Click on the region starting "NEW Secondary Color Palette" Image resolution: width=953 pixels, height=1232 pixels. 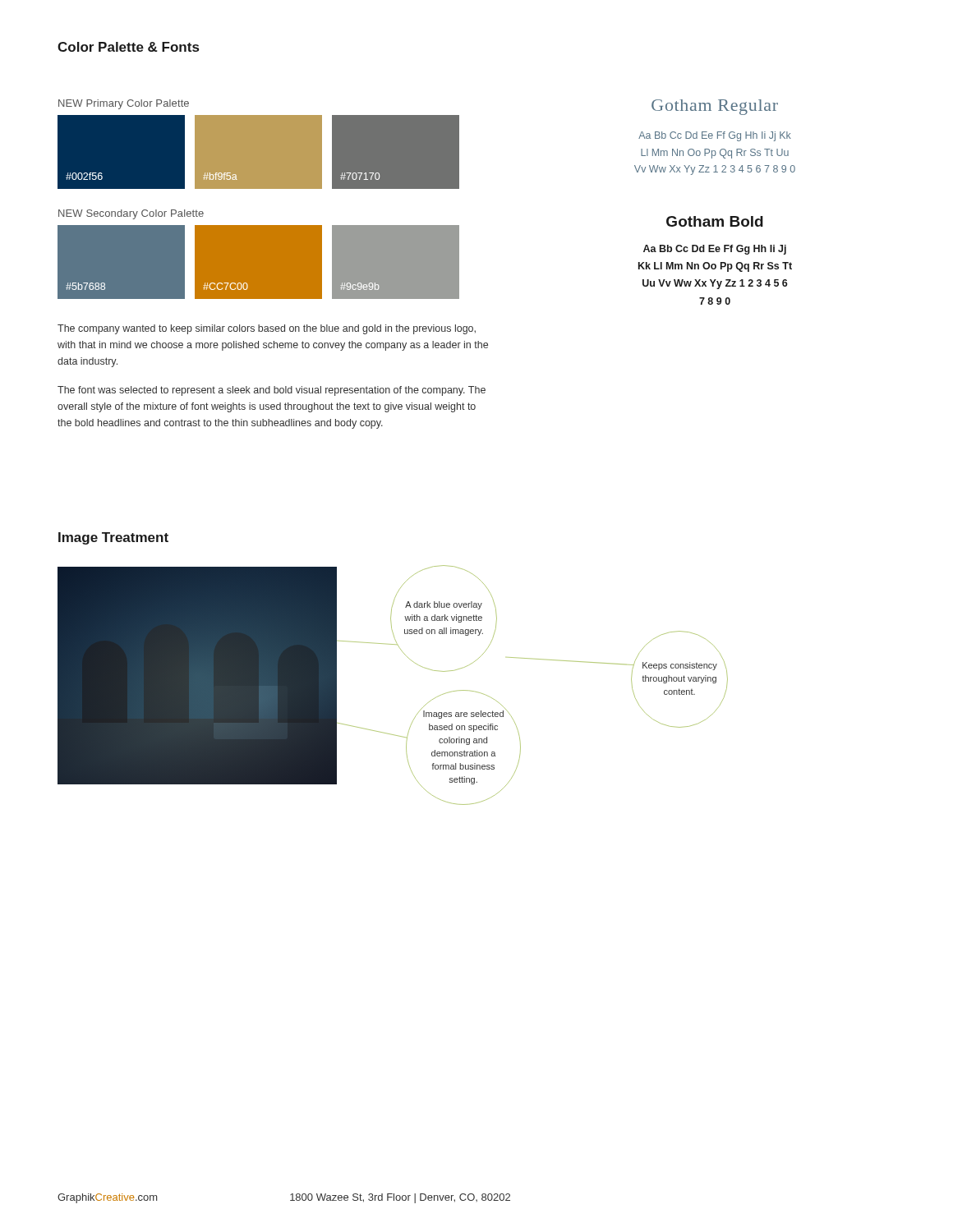click(131, 213)
